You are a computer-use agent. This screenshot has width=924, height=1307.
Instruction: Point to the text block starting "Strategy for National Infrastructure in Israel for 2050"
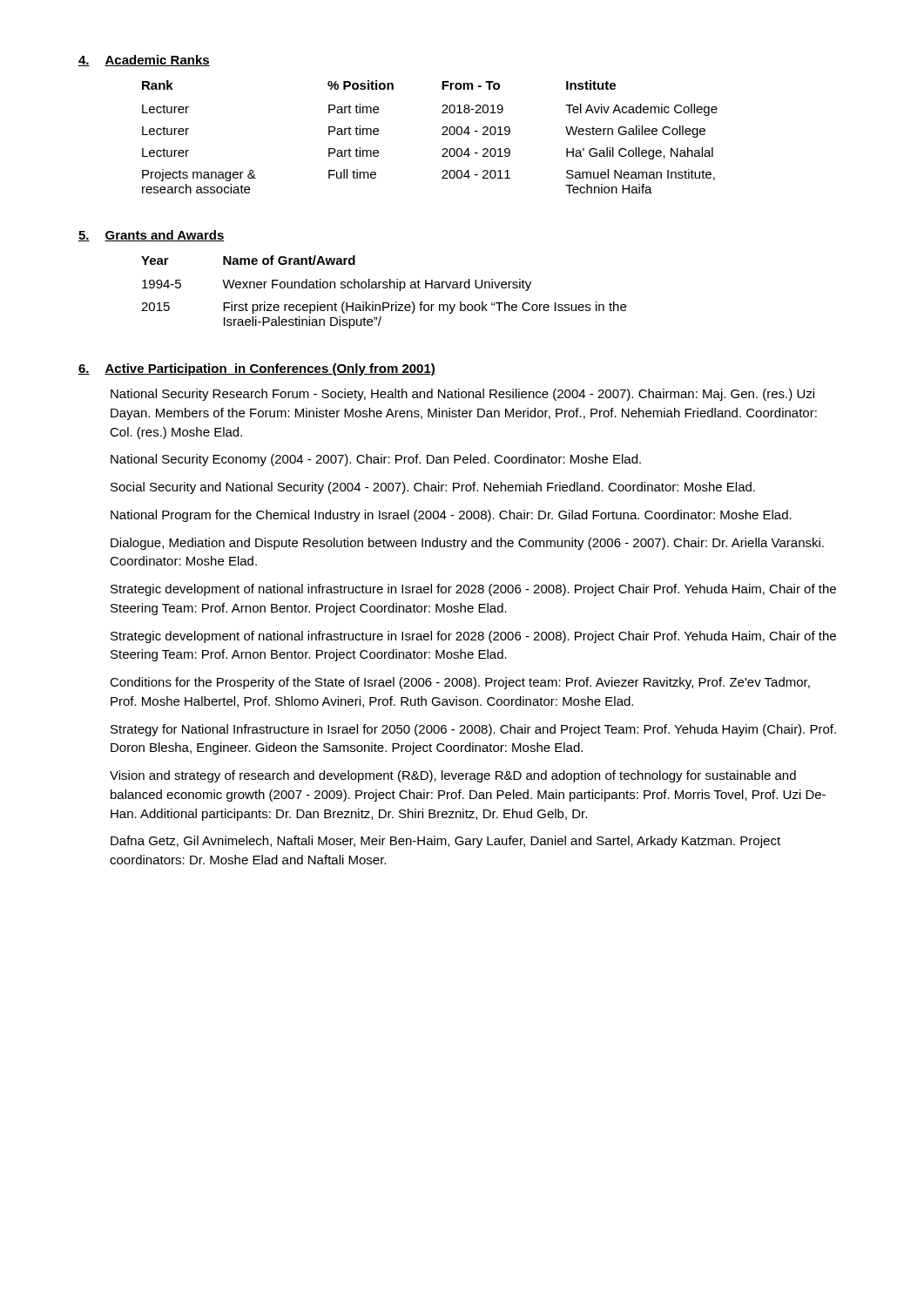[x=473, y=738]
